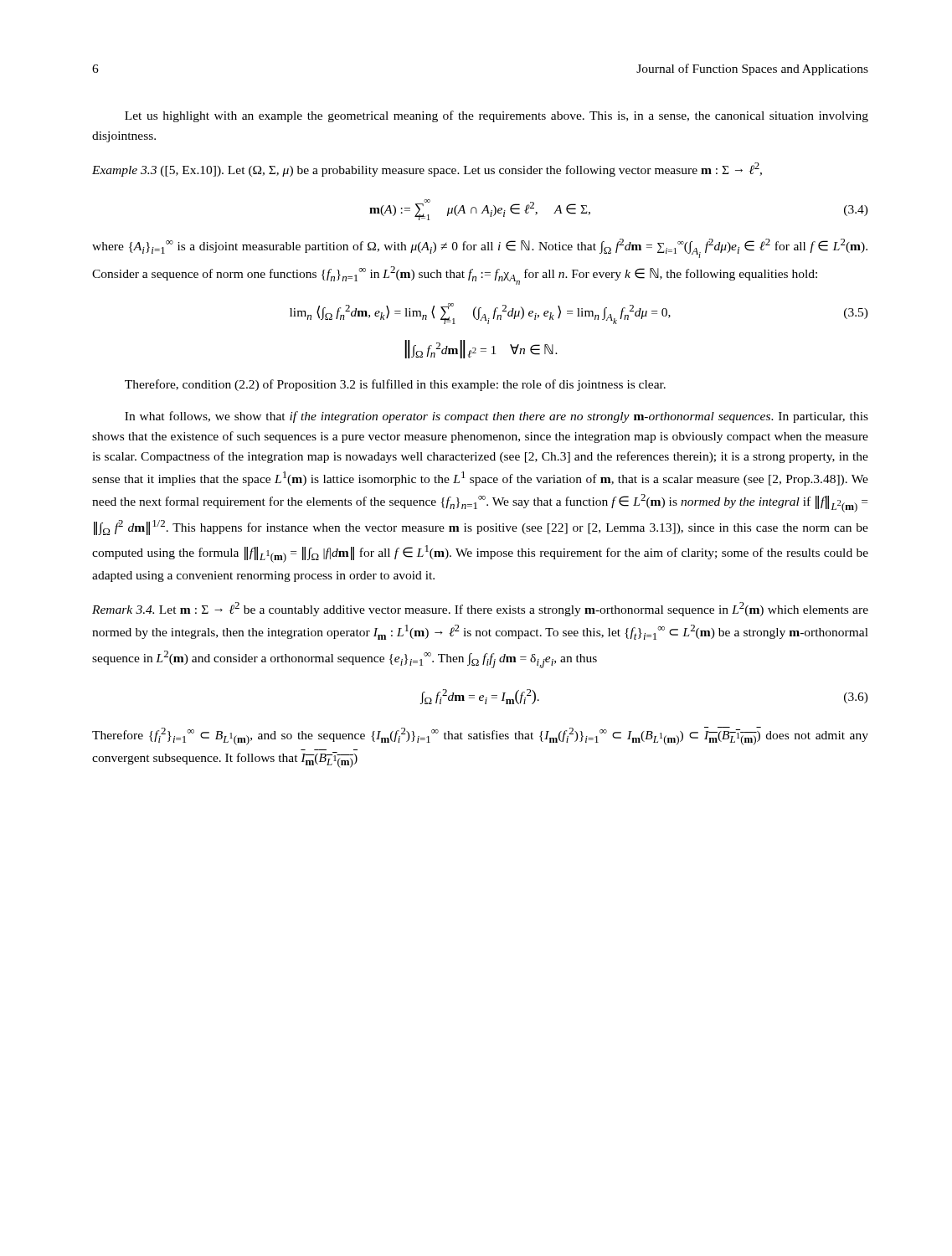Locate the formula with the text "m(A) := ∑i=1∞ μ(A ∩ Ai)ei ∈"
952x1256 pixels.
(487, 210)
